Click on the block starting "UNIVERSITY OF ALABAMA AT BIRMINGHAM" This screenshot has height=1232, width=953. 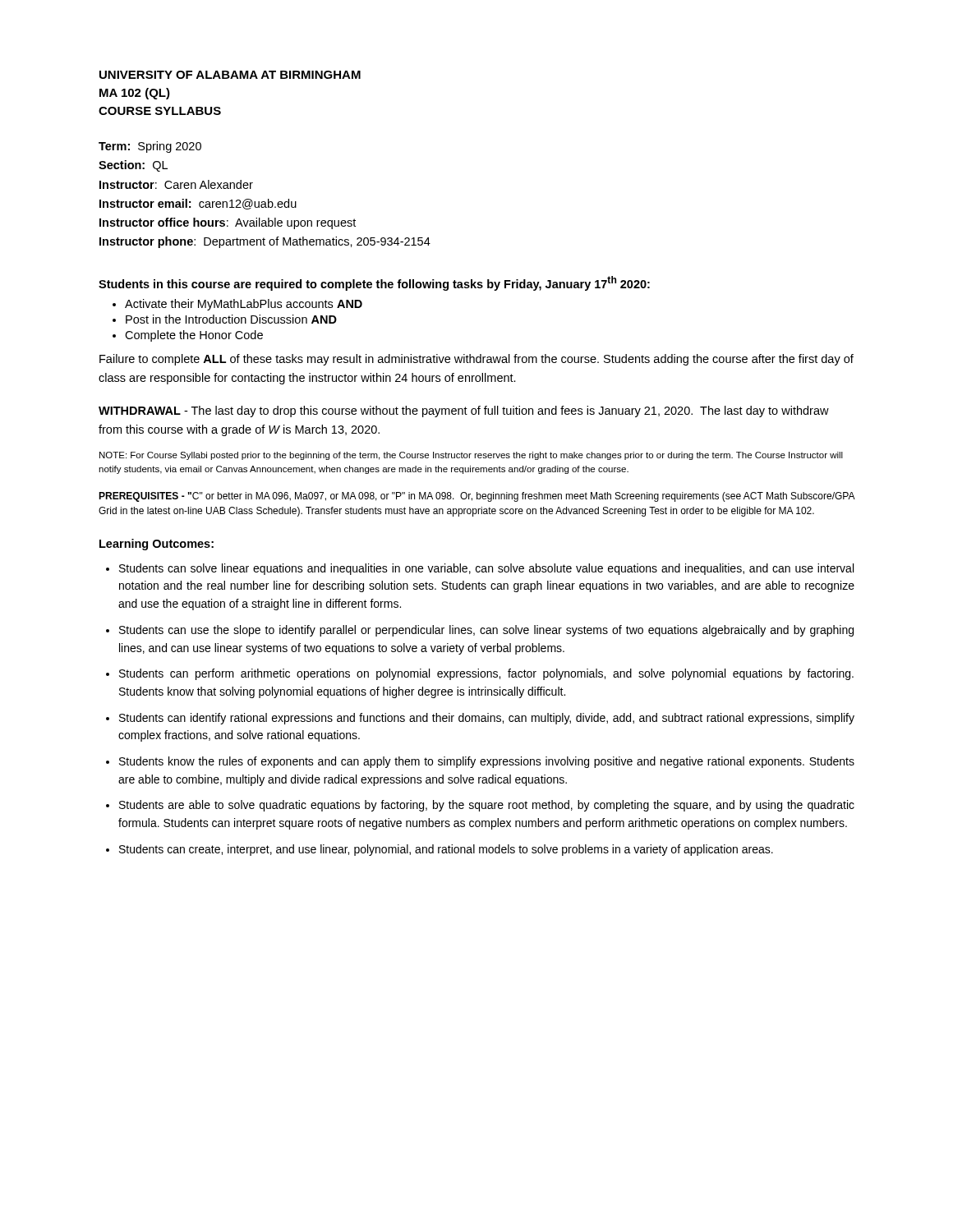coord(230,75)
